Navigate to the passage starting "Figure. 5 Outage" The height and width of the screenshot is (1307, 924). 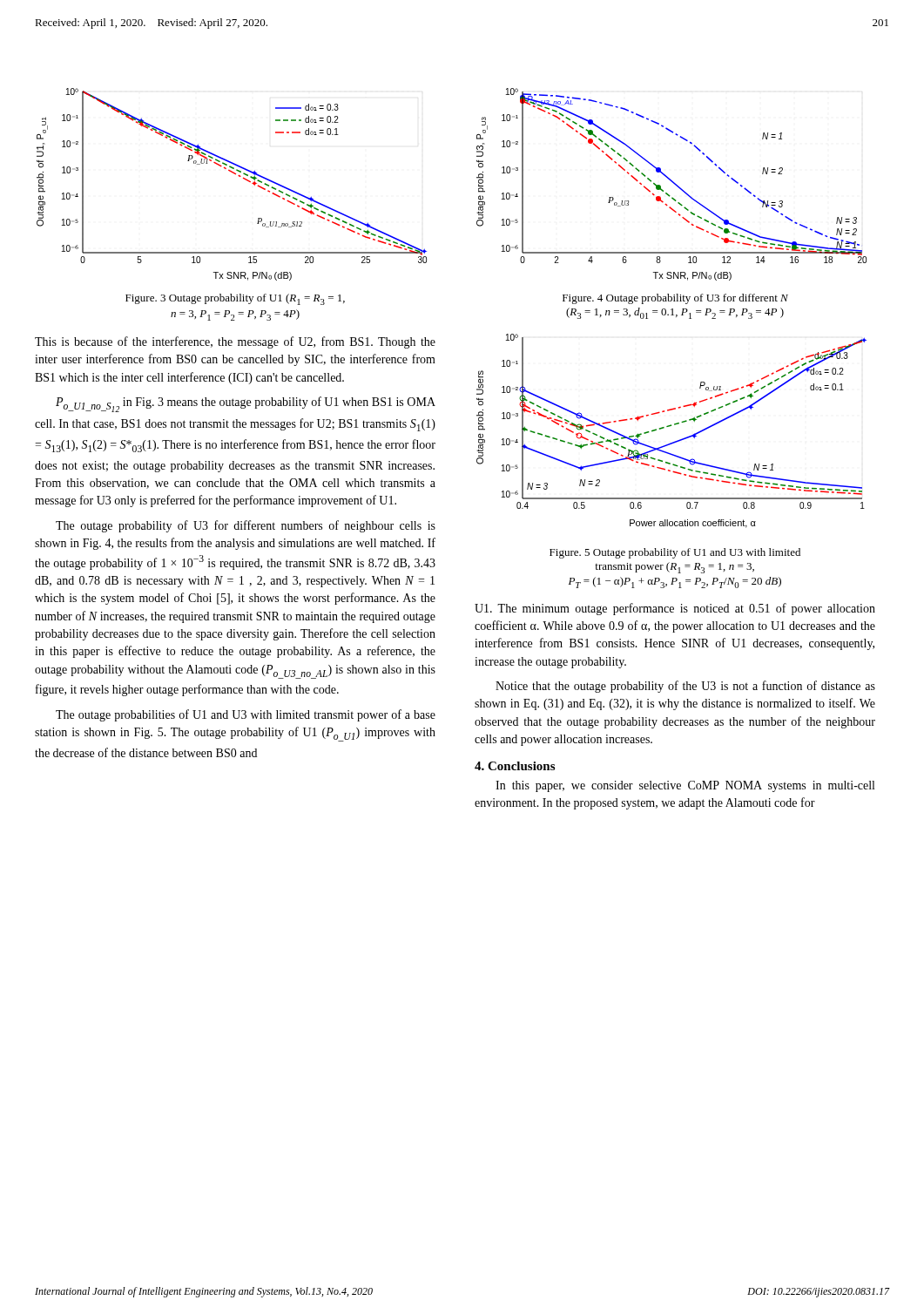tap(675, 567)
